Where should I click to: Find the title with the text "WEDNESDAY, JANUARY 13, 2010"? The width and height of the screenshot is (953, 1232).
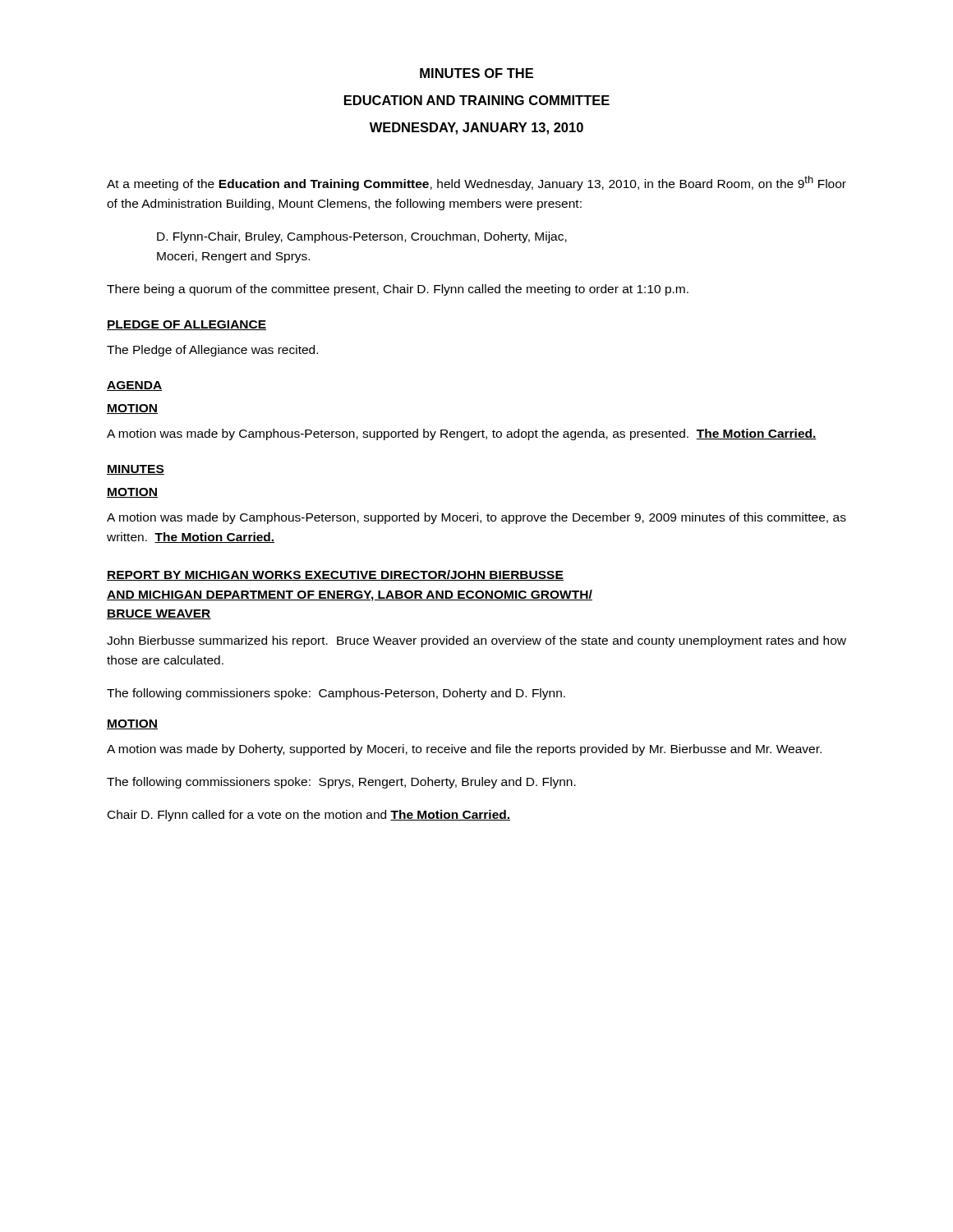click(476, 127)
